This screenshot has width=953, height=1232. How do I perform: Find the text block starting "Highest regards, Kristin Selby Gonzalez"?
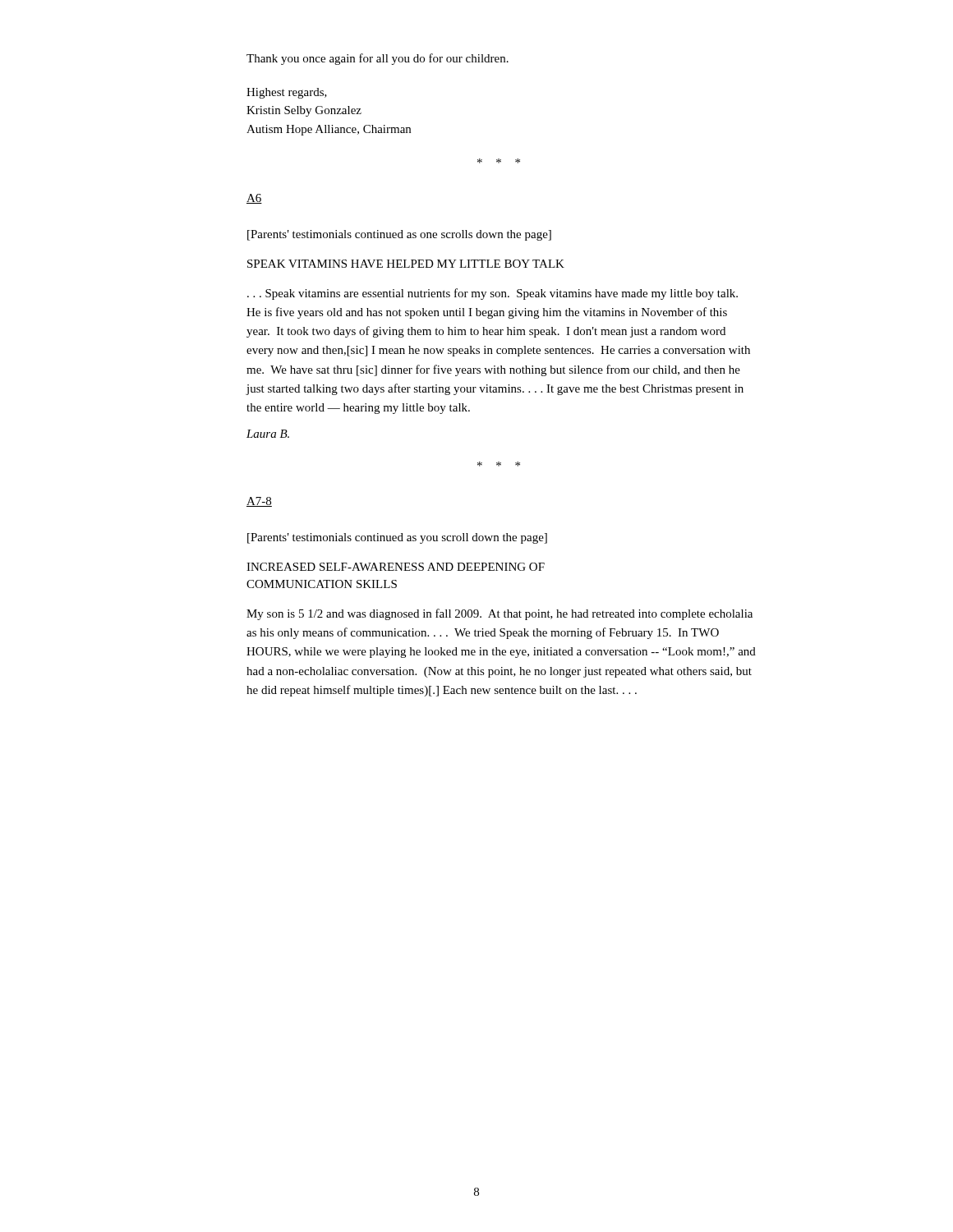pyautogui.click(x=329, y=110)
